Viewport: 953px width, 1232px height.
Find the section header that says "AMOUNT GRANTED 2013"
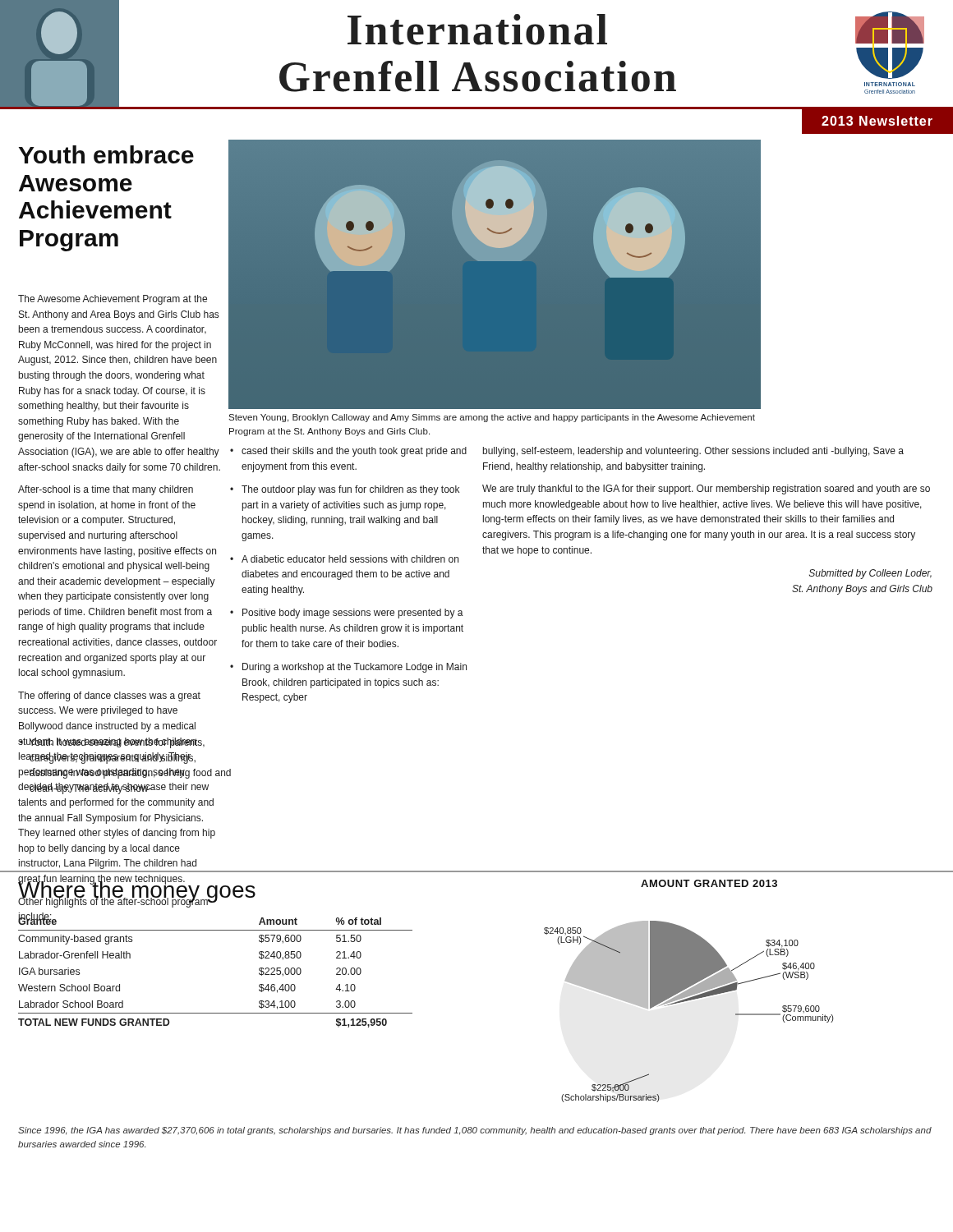[x=709, y=883]
